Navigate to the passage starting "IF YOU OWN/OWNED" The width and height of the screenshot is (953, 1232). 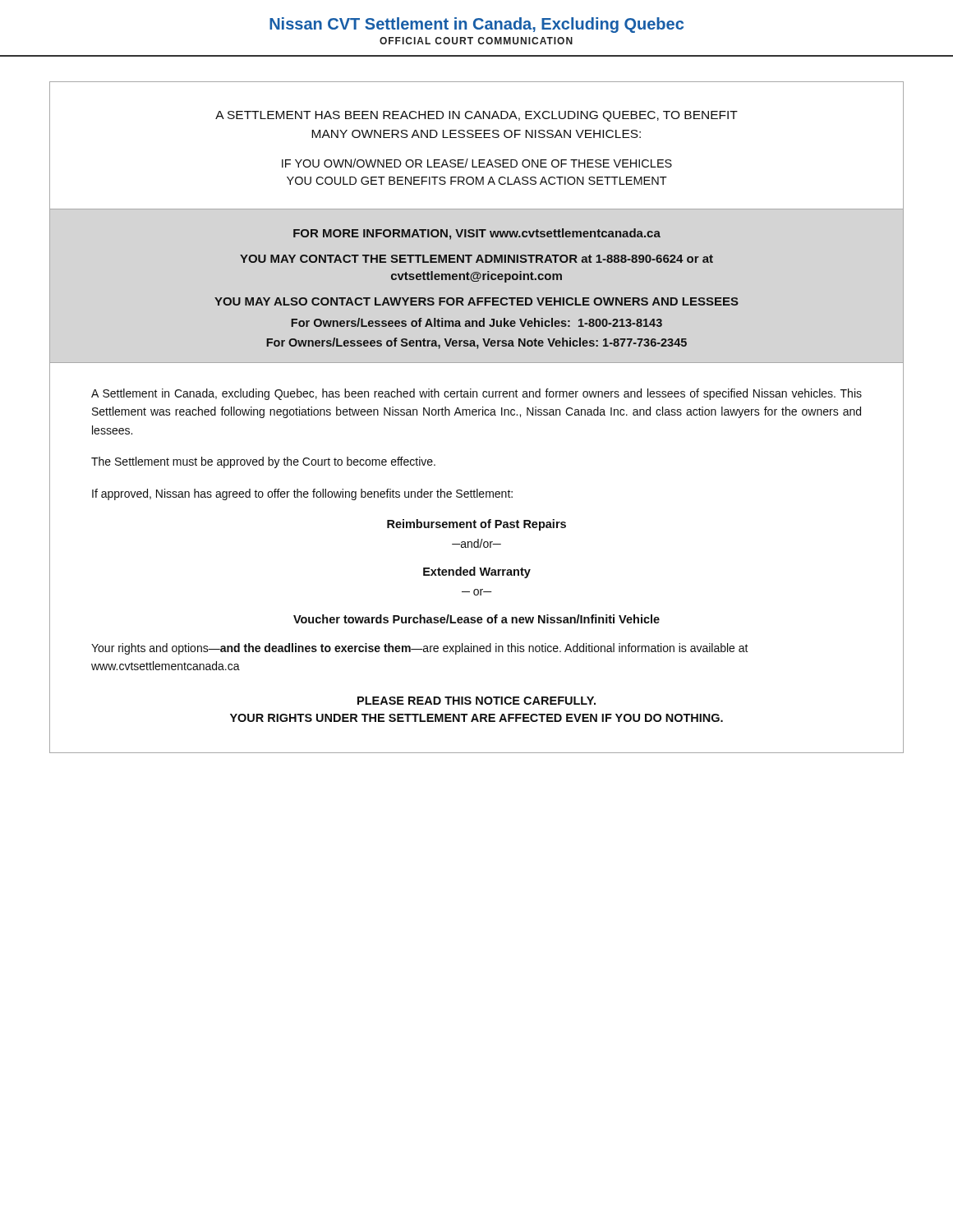click(476, 172)
